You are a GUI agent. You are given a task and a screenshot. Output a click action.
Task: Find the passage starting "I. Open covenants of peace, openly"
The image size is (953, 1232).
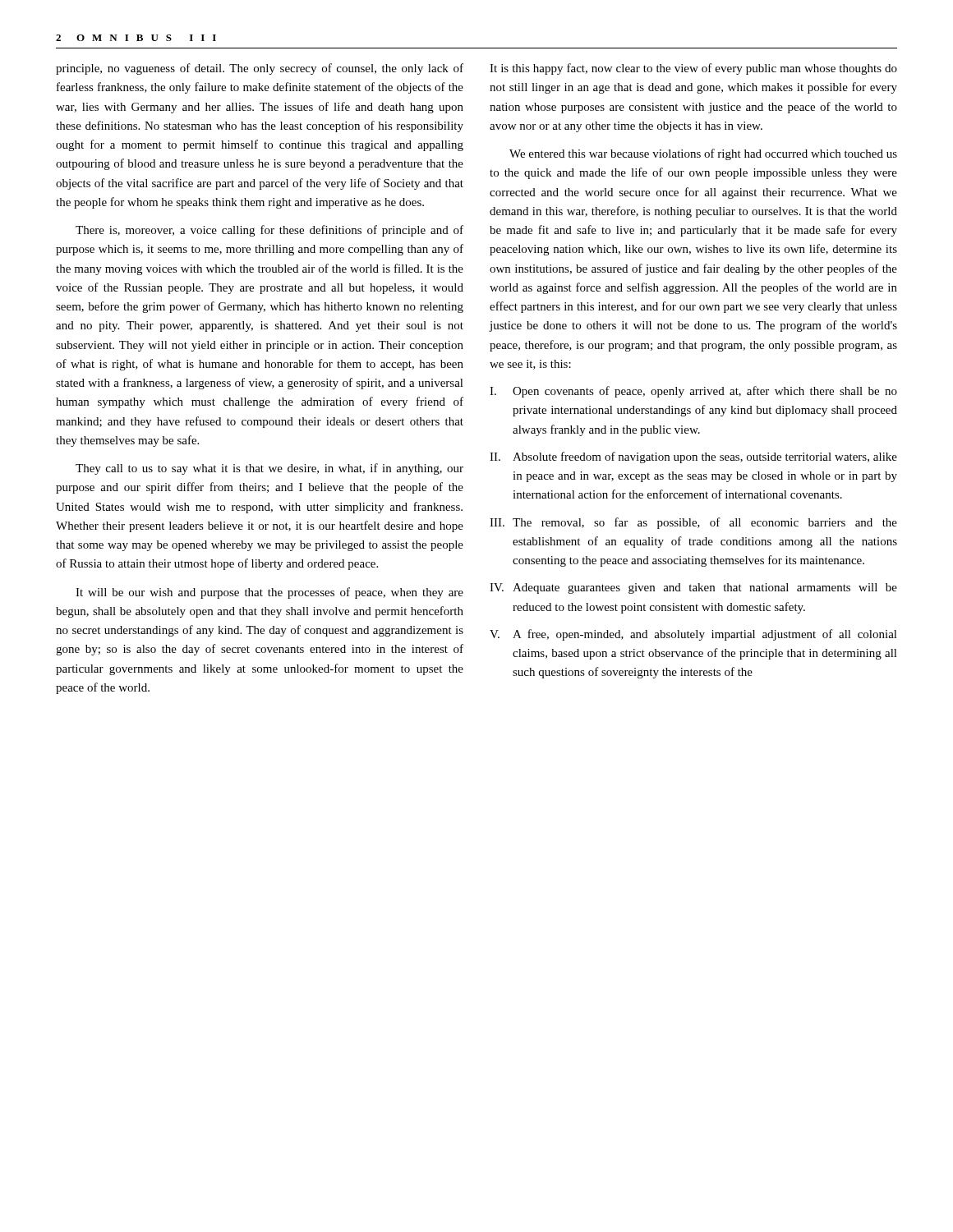point(693,411)
